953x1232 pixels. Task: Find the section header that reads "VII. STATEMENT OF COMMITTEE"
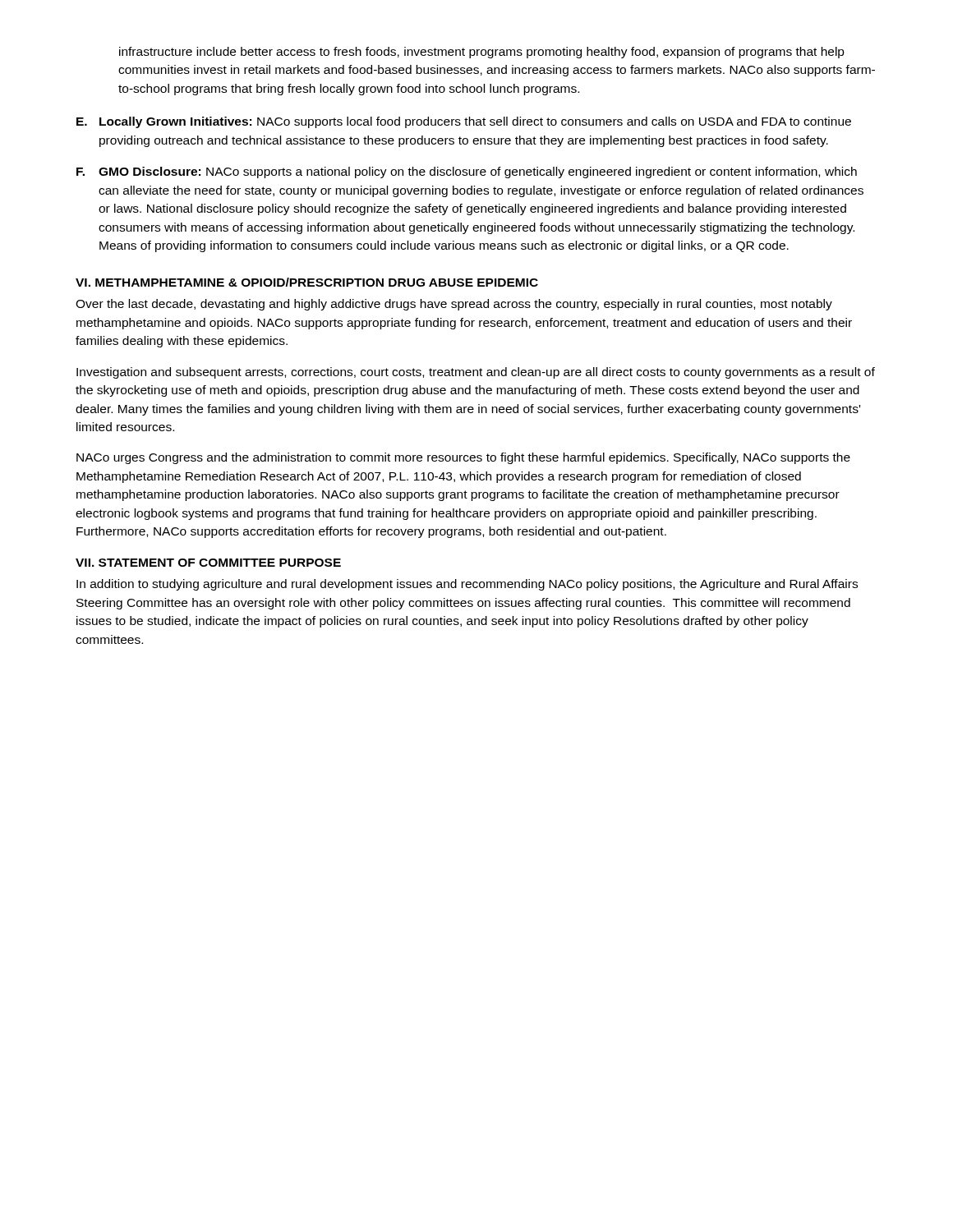coord(208,562)
